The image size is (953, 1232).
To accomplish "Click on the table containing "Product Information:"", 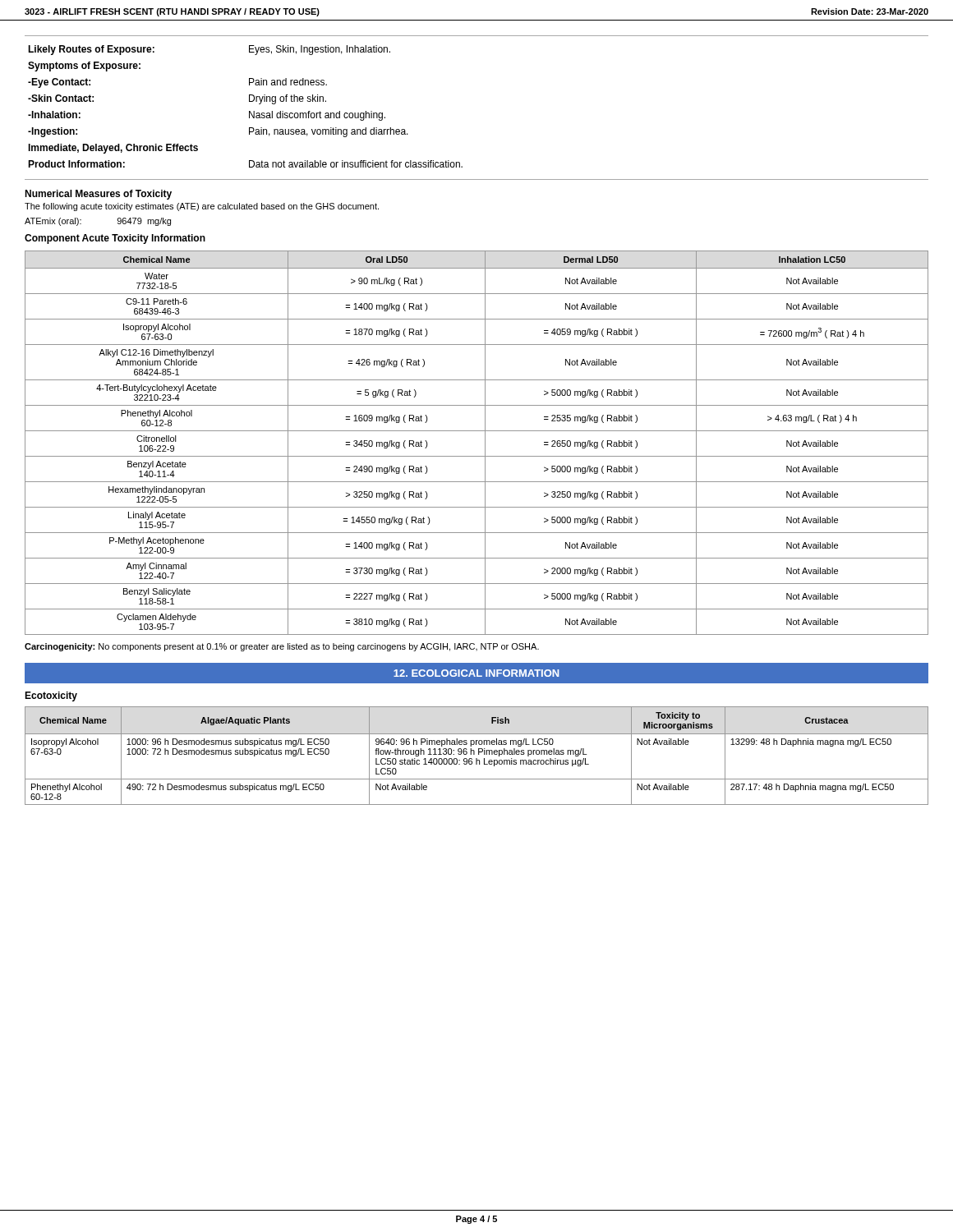I will (x=476, y=107).
